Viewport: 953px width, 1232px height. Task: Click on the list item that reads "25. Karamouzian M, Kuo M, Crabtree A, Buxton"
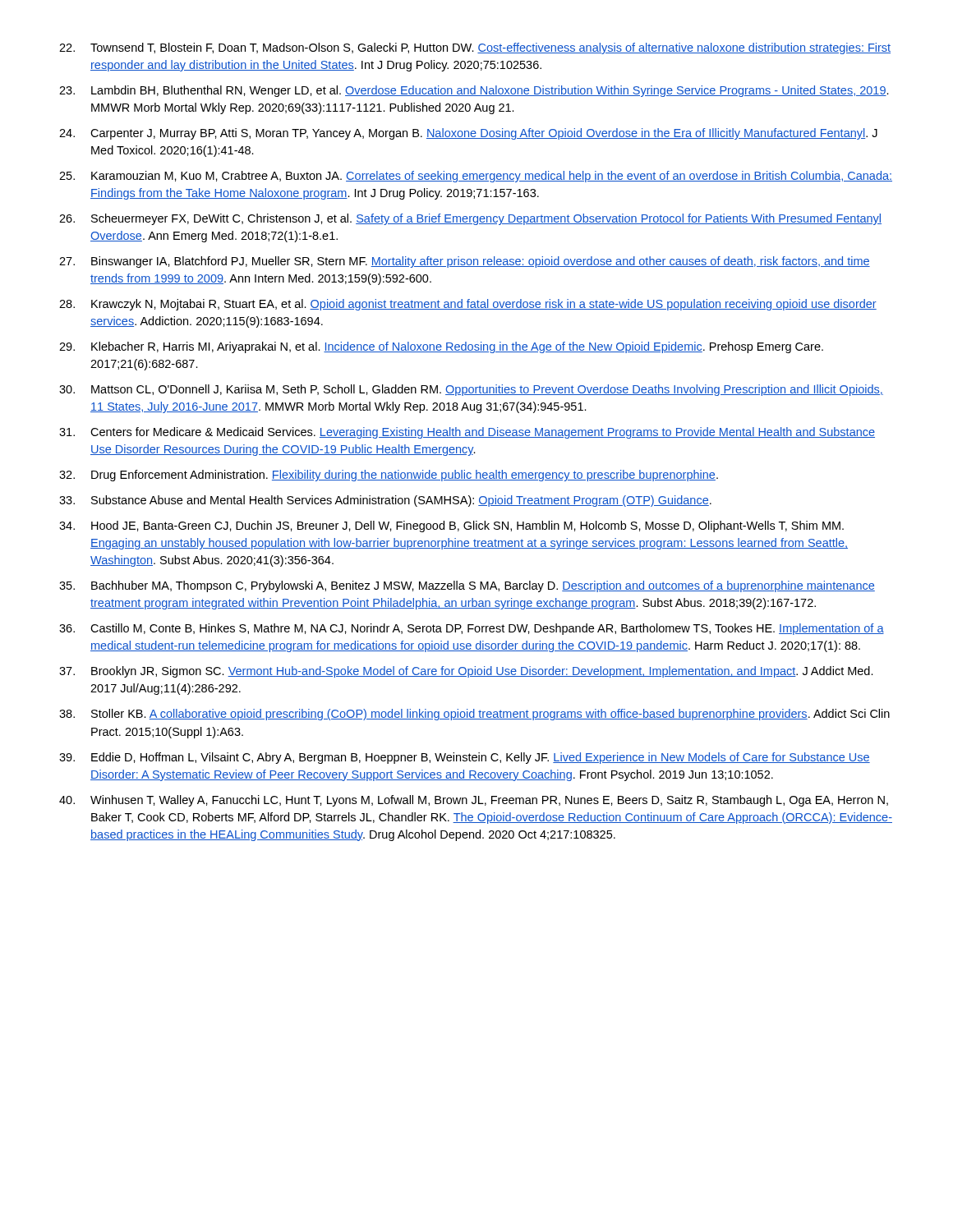coord(476,185)
